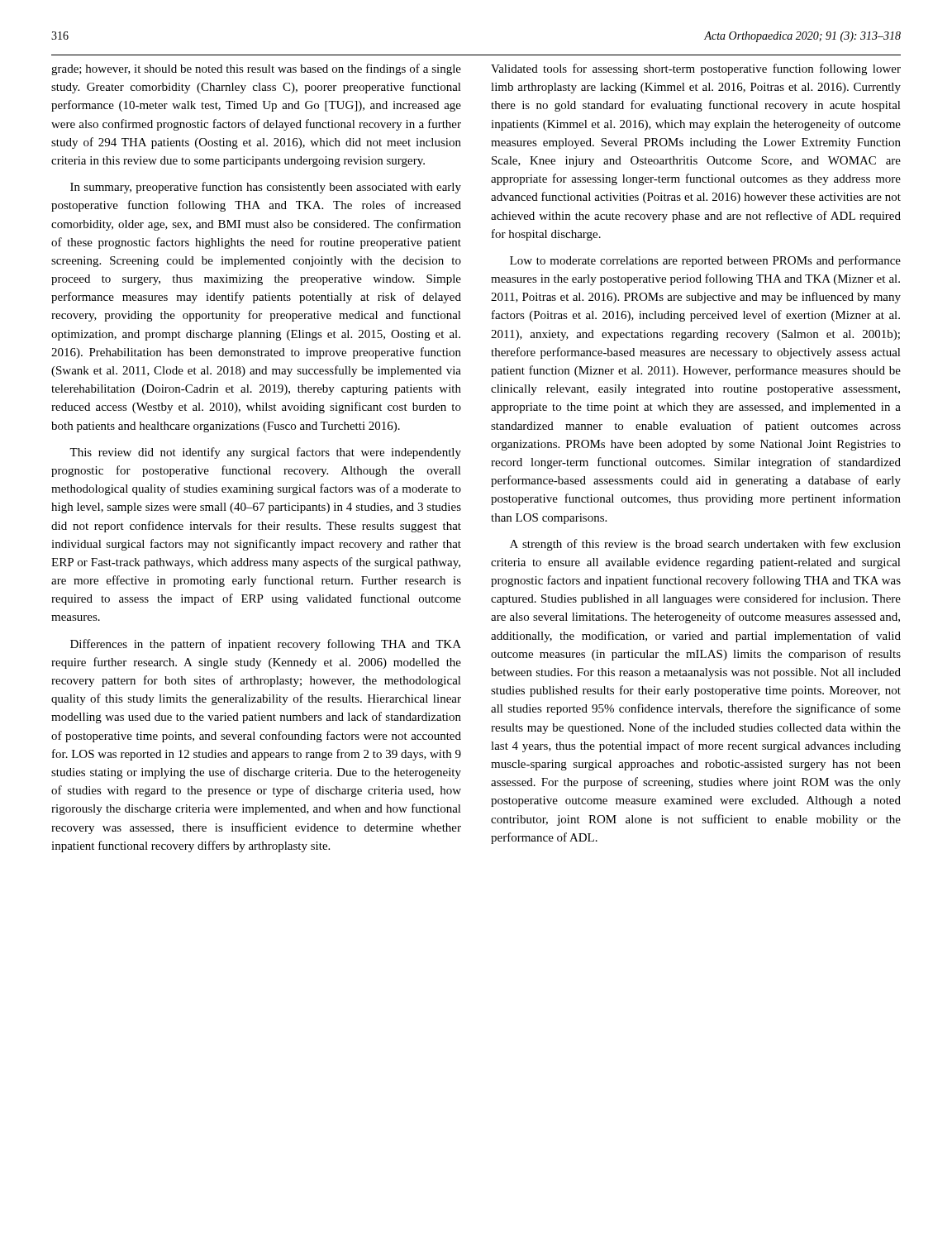Viewport: 952px width, 1240px height.
Task: Click the passage that begins "grade; however, it"
Action: click(x=256, y=115)
